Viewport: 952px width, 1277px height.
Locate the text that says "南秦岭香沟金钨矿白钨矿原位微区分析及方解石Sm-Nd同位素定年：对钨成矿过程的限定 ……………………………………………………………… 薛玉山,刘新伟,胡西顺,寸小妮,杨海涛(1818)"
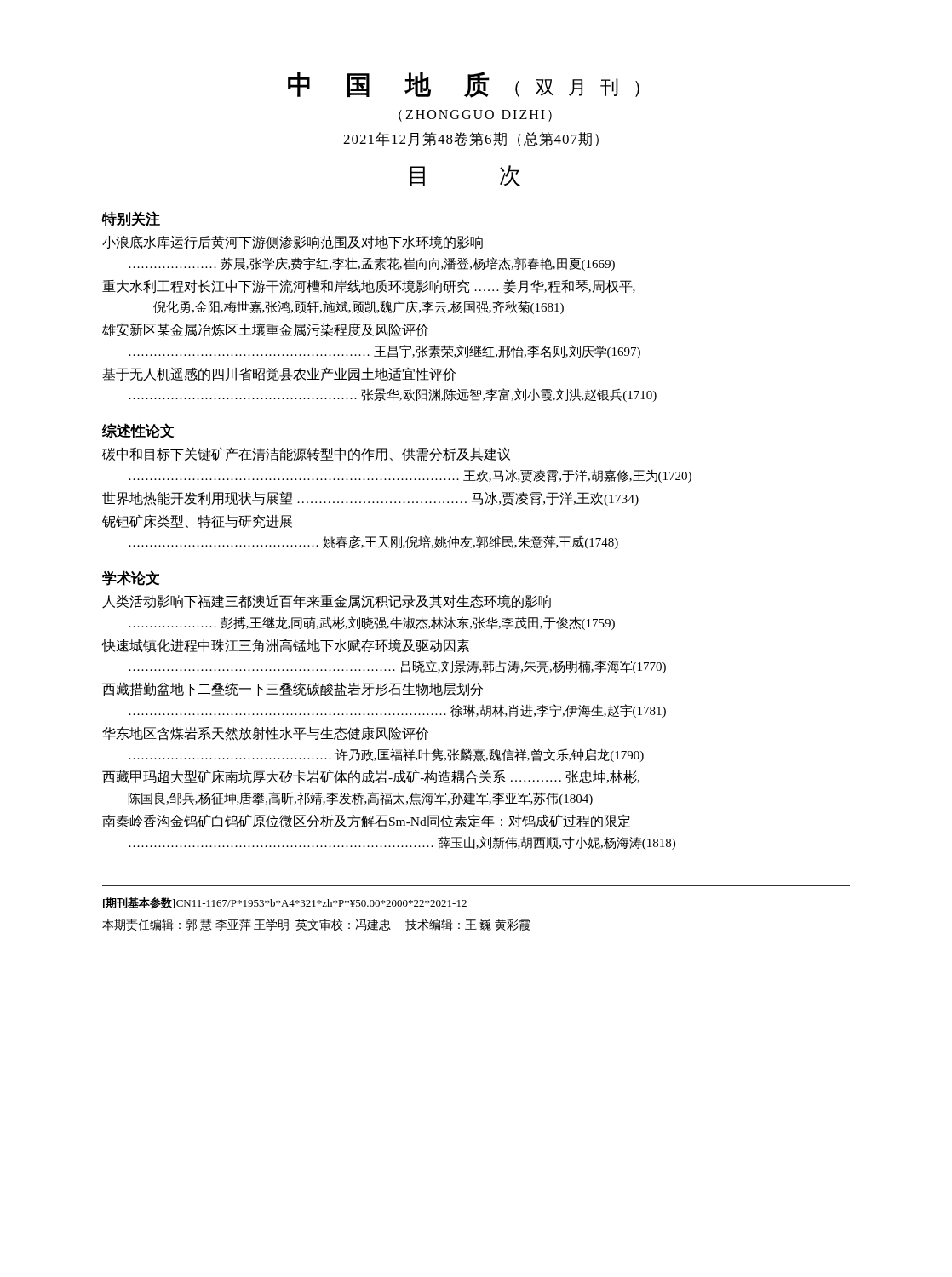(x=476, y=832)
